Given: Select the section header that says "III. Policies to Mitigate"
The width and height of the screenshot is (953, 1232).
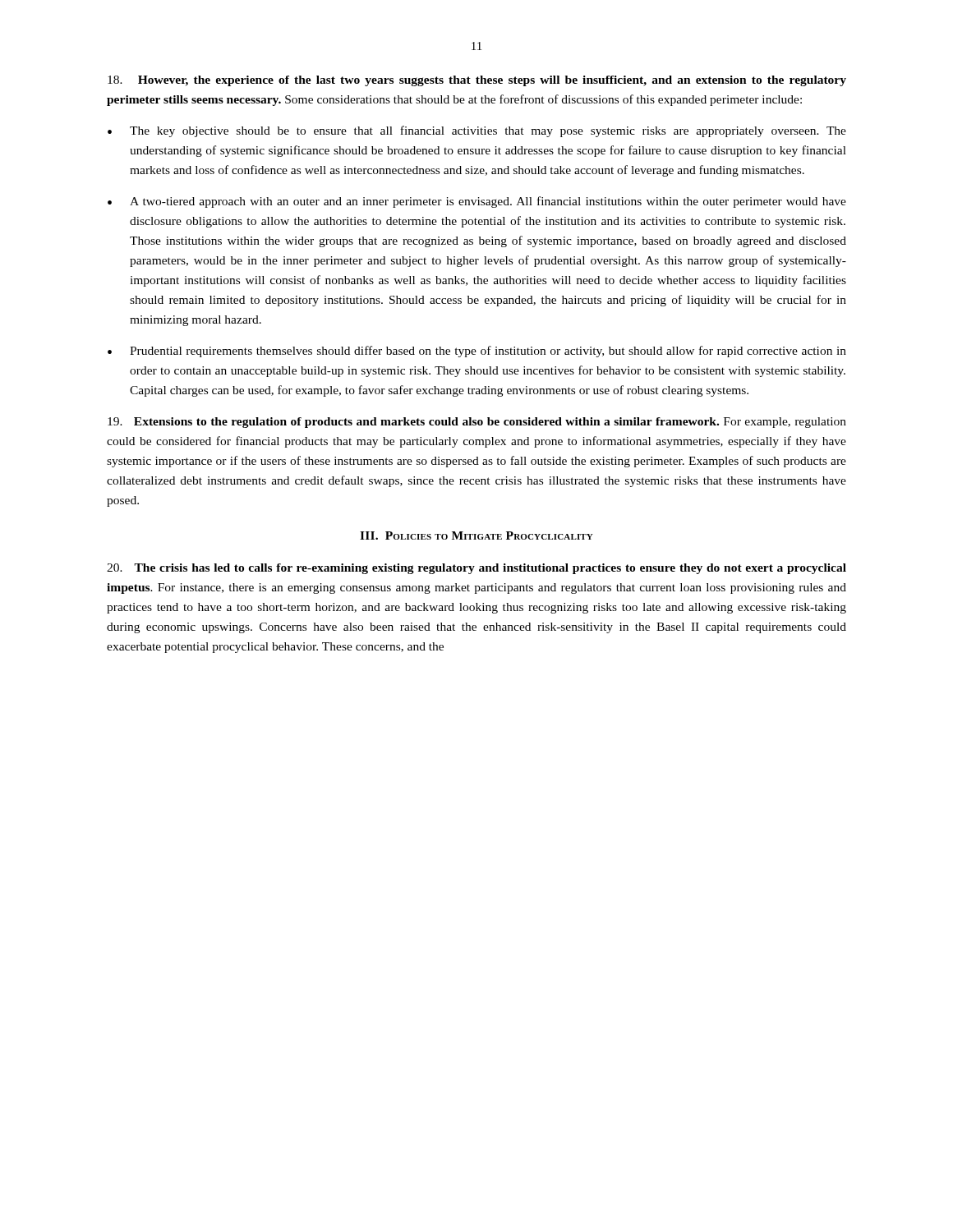Looking at the screenshot, I should [476, 535].
